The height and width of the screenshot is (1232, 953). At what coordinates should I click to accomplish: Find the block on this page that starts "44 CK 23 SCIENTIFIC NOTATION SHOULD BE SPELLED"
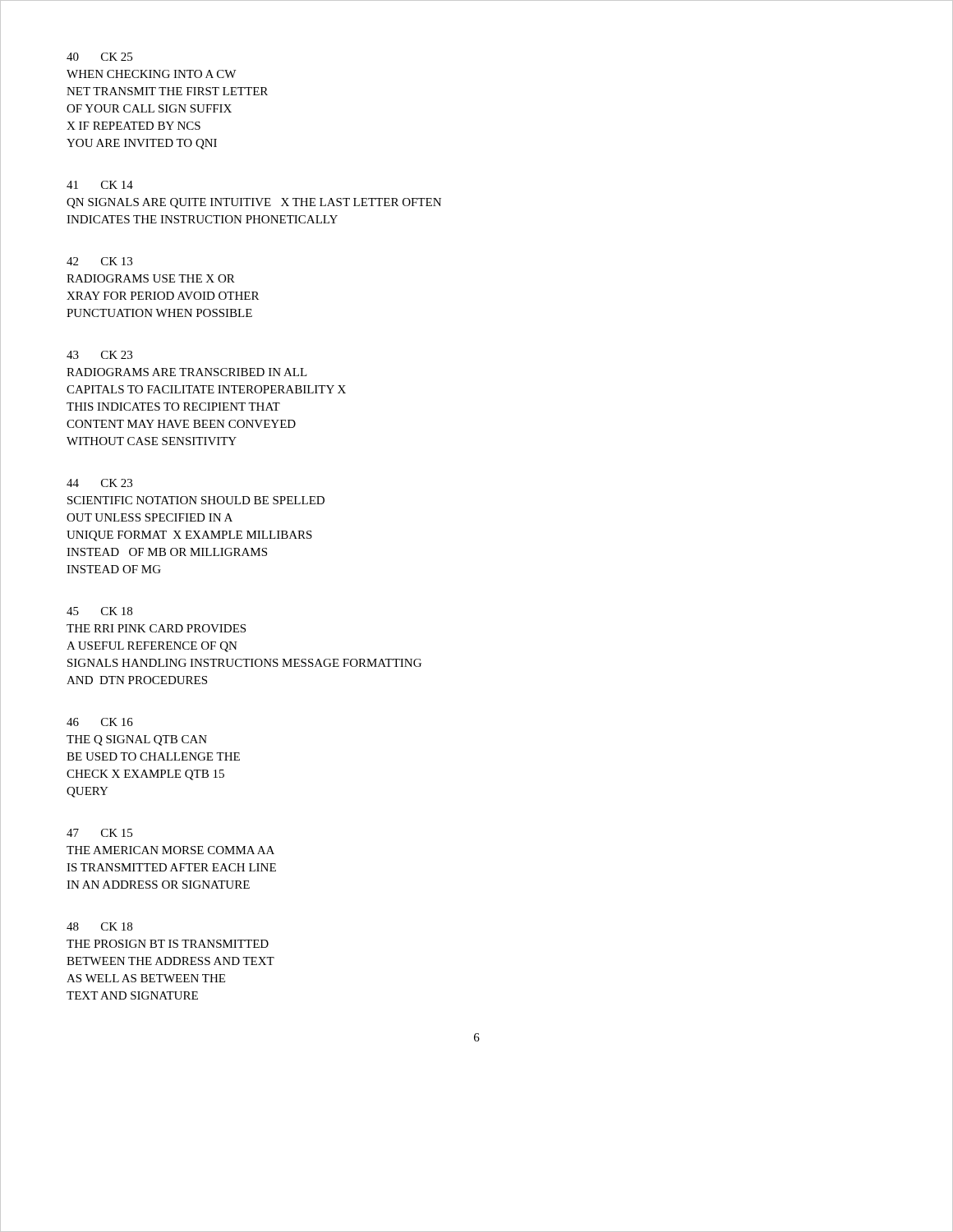99,483
